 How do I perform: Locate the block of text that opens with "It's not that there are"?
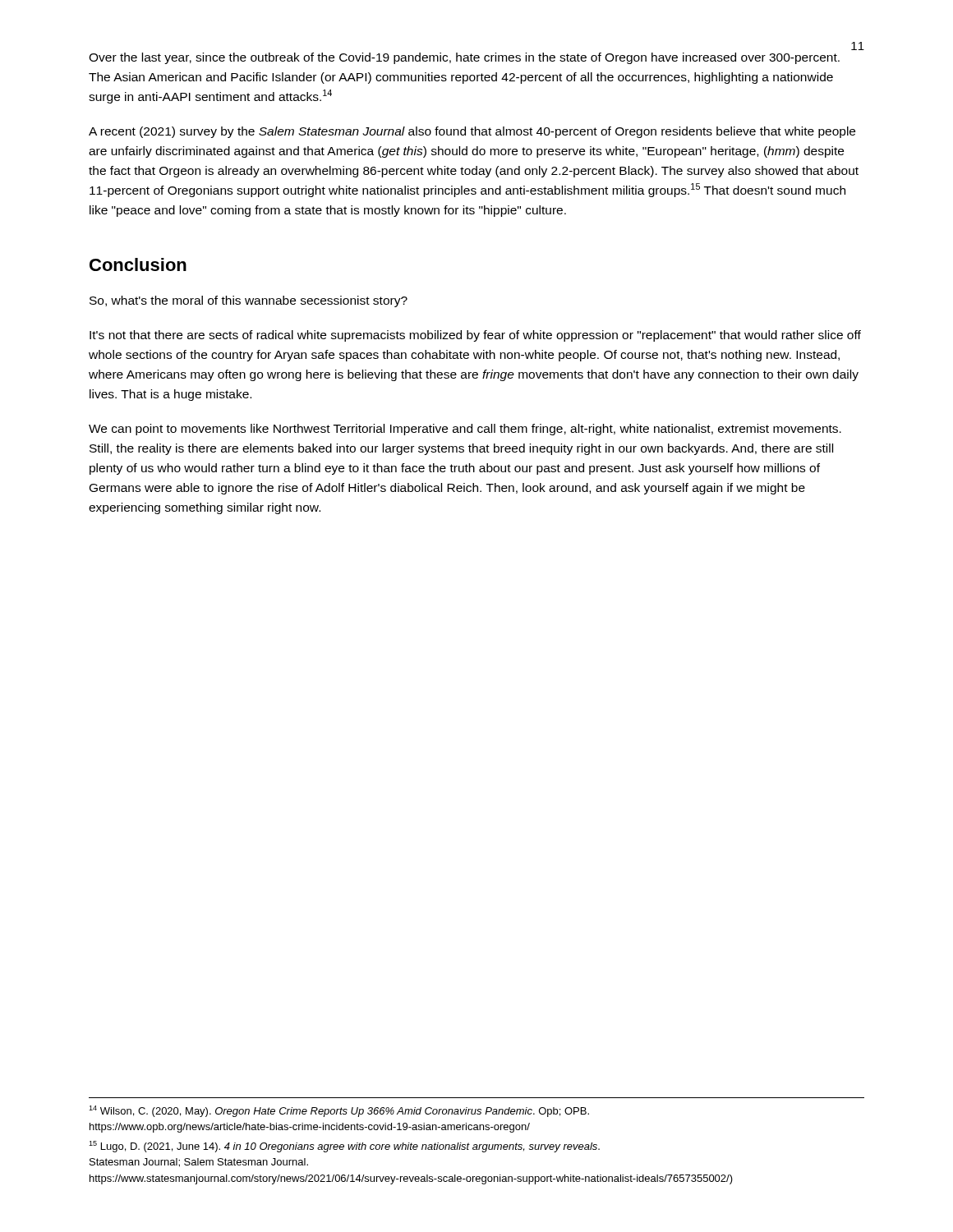pos(476,365)
